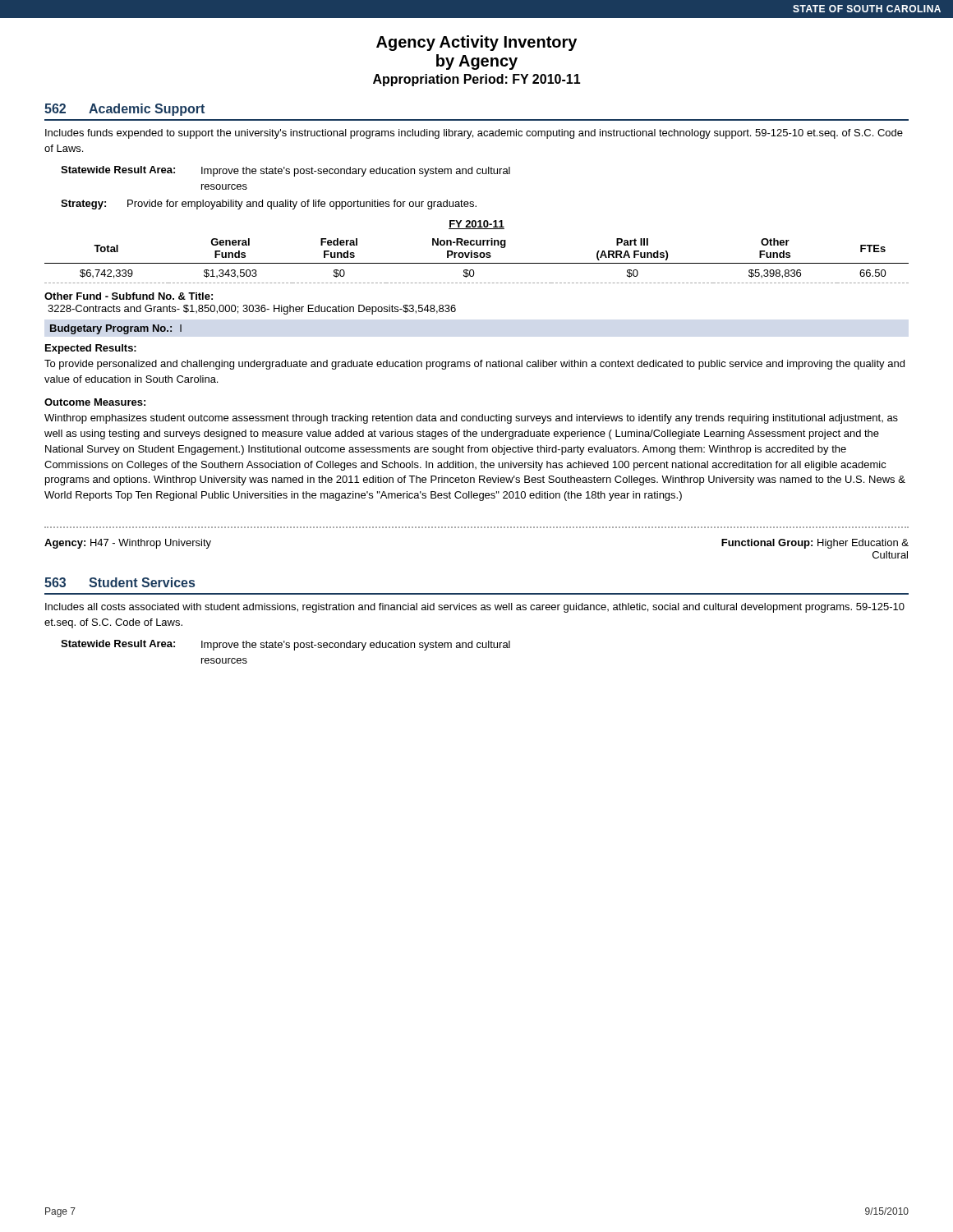Find the block on this page that starts "Expected Results: To provide personalized and"

click(x=476, y=365)
